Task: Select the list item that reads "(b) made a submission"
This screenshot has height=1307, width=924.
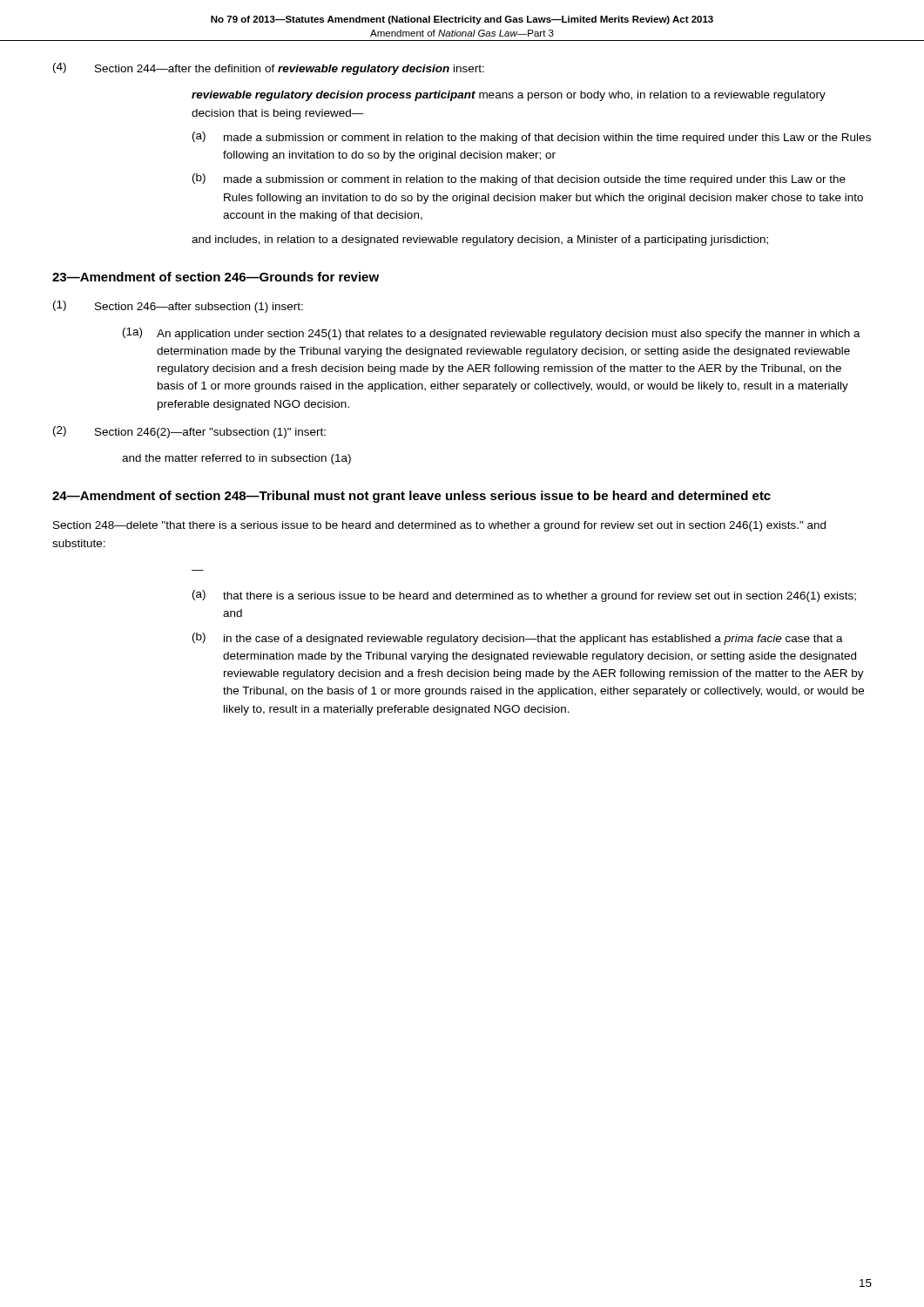Action: 532,198
